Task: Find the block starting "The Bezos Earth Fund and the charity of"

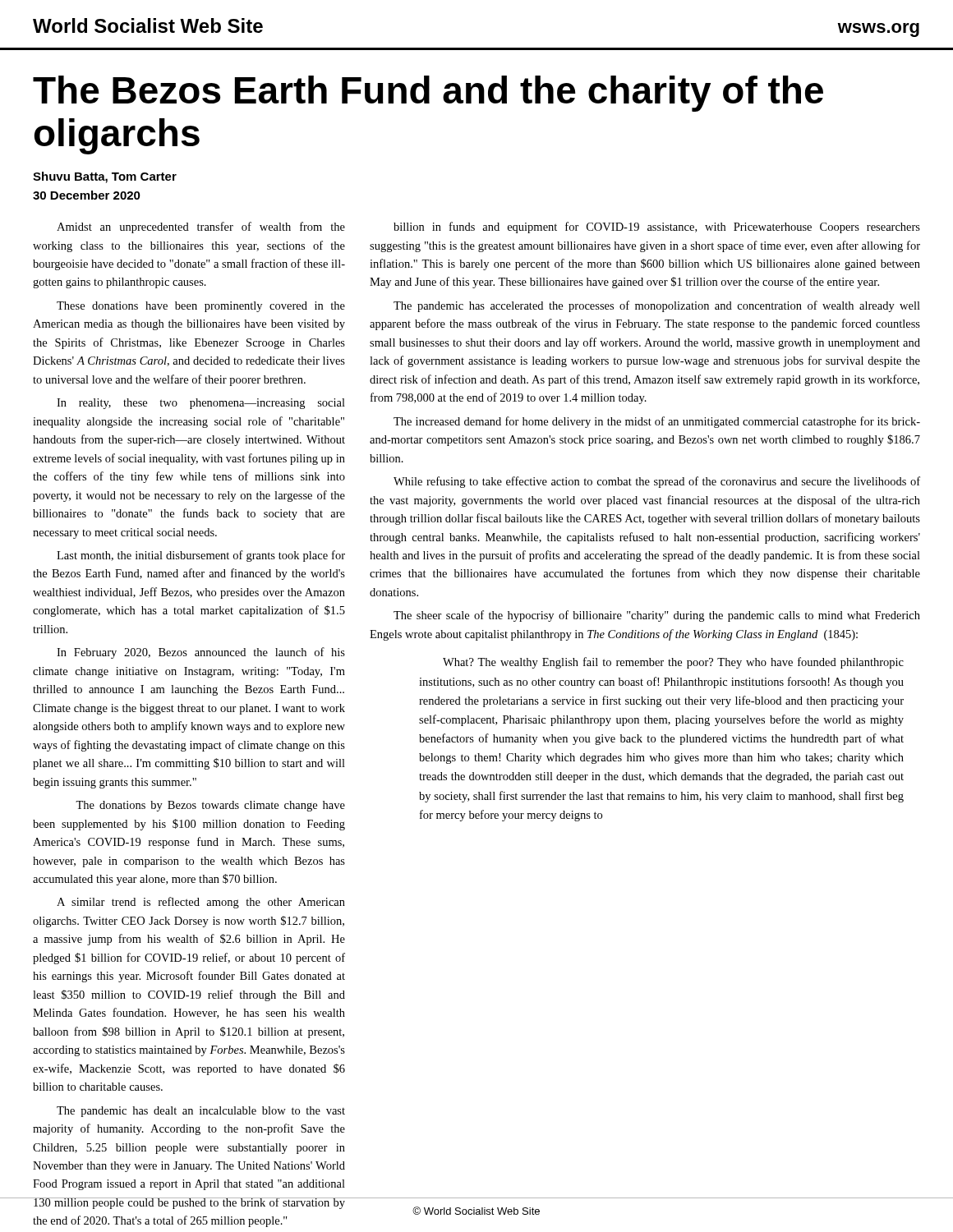Action: [429, 111]
